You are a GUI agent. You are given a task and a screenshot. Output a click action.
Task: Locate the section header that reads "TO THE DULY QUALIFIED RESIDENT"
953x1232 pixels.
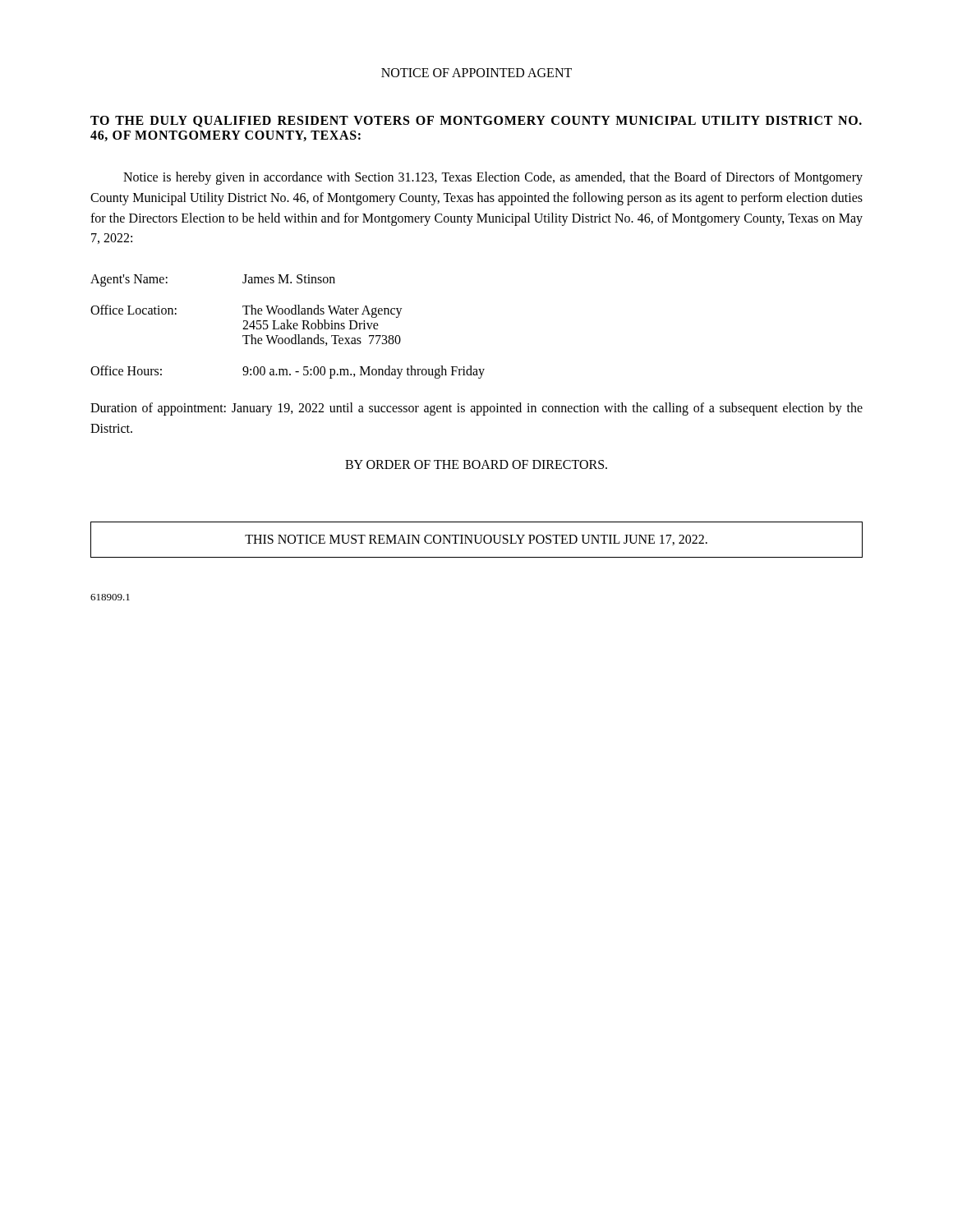(x=476, y=128)
